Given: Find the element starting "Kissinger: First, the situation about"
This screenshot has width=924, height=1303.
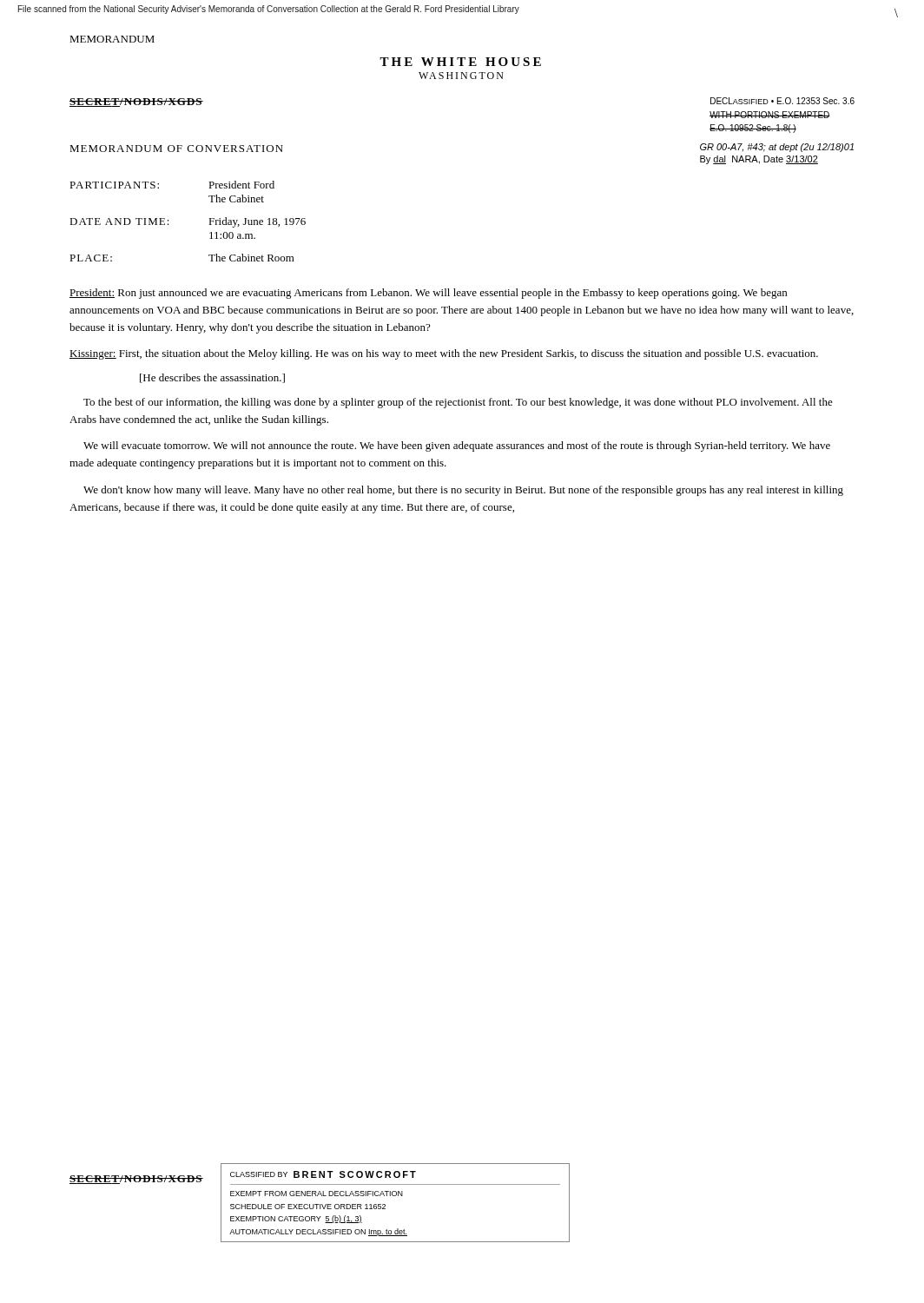Looking at the screenshot, I should coord(444,353).
